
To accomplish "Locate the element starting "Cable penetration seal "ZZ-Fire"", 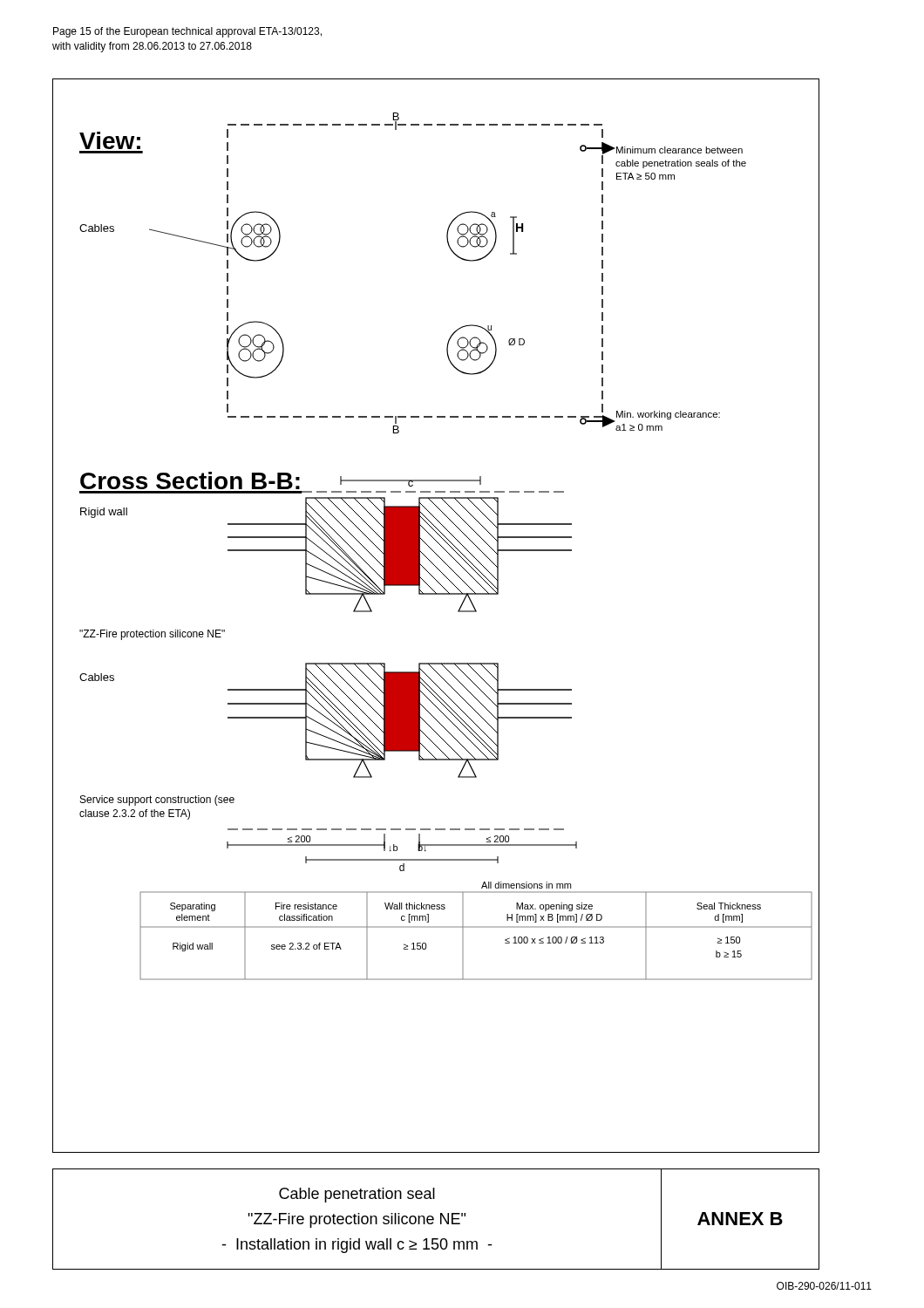I will pos(436,1219).
